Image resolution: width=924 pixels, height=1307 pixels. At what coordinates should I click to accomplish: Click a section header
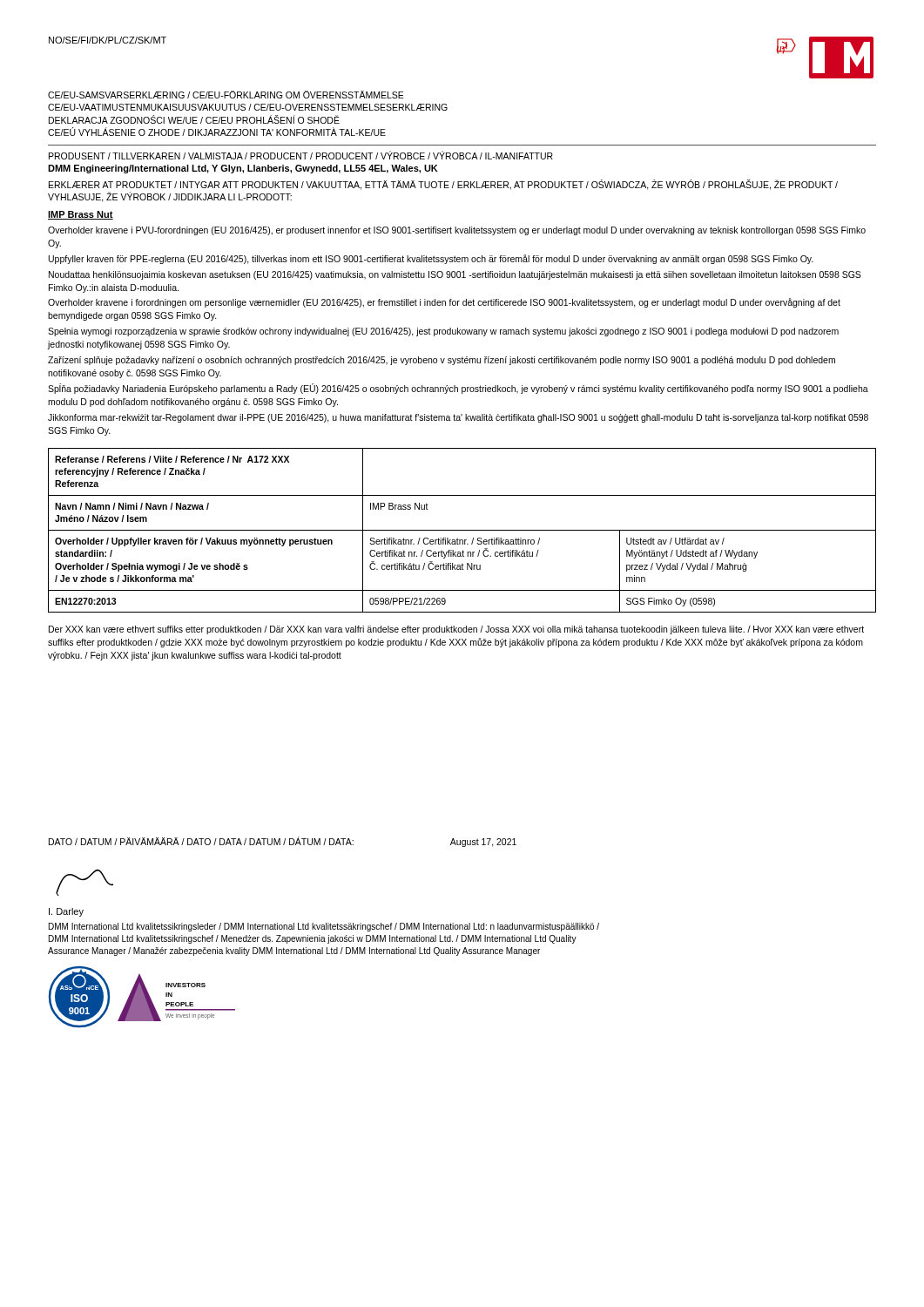tap(80, 214)
